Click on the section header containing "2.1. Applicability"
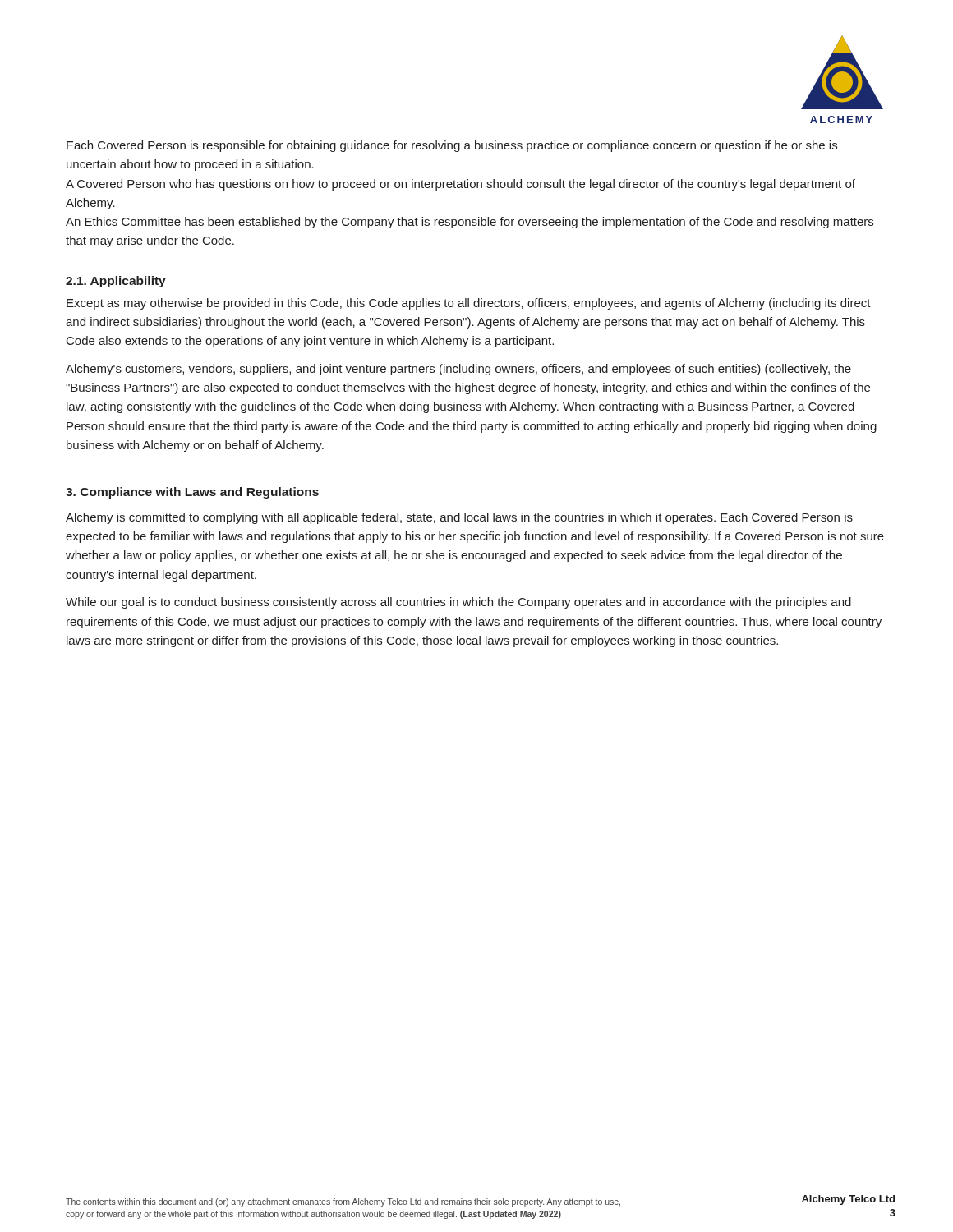The width and height of the screenshot is (953, 1232). pyautogui.click(x=116, y=280)
